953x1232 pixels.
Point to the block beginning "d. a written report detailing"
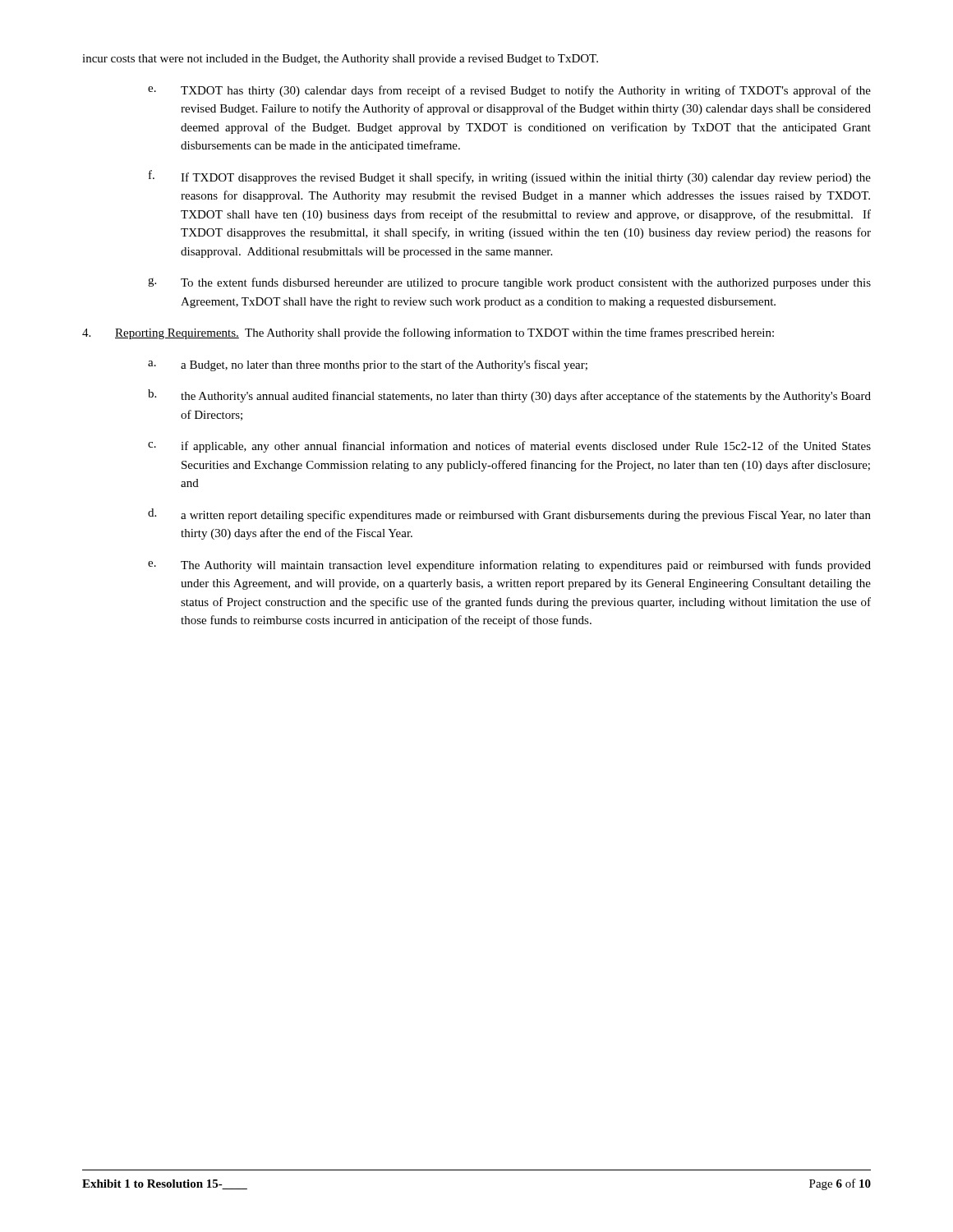tap(509, 524)
